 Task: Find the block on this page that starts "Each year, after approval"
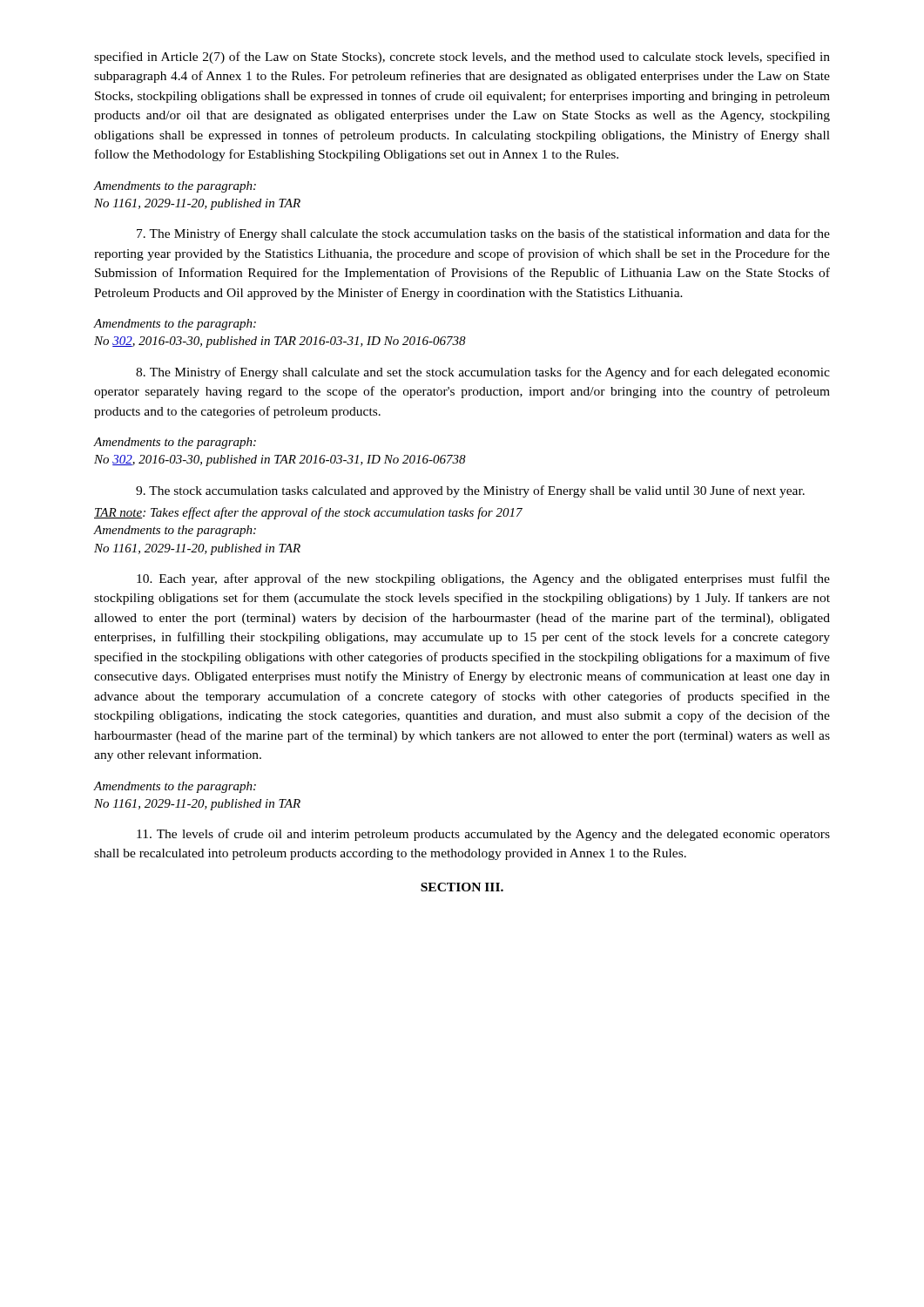462,667
